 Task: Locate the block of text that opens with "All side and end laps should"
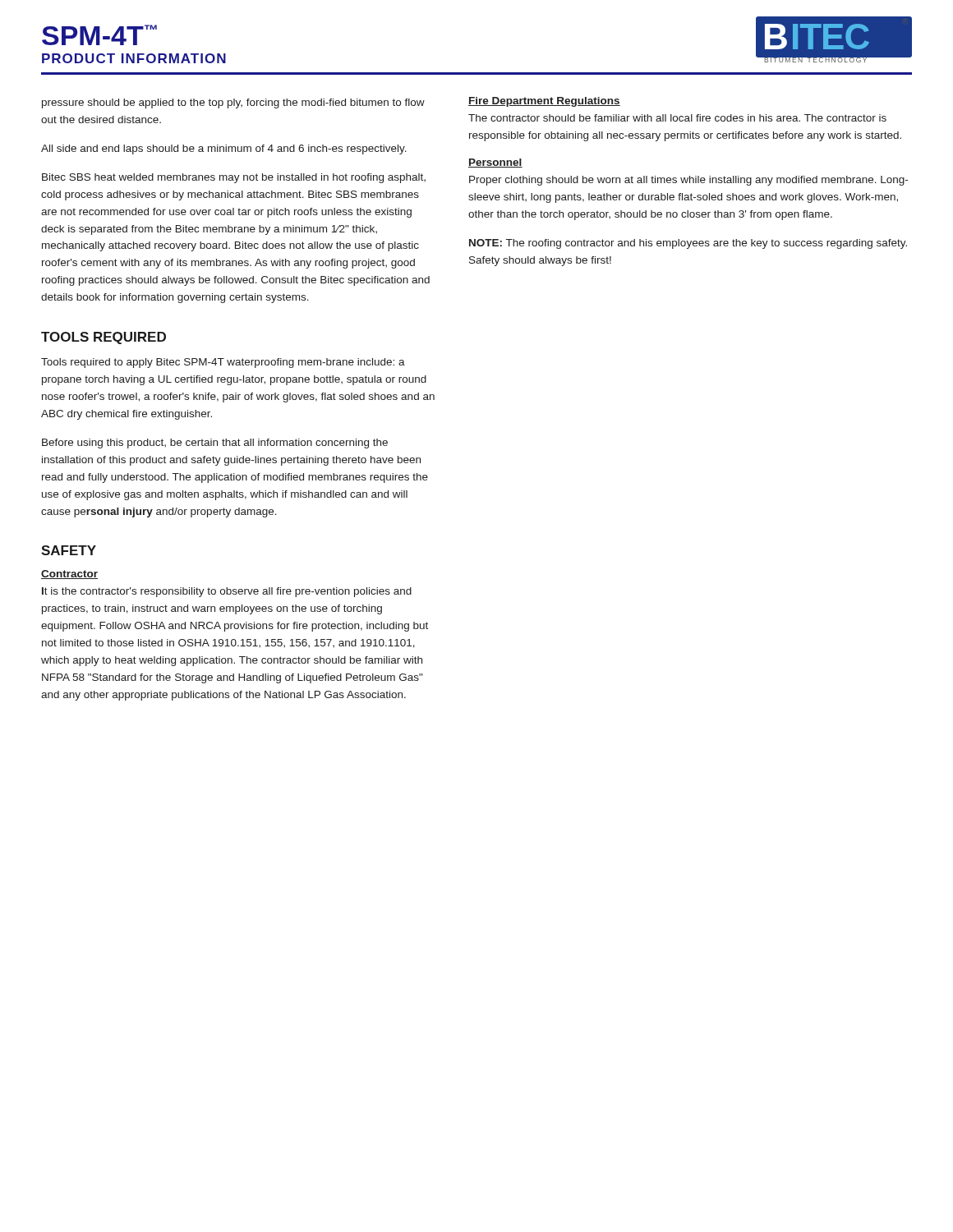point(224,148)
